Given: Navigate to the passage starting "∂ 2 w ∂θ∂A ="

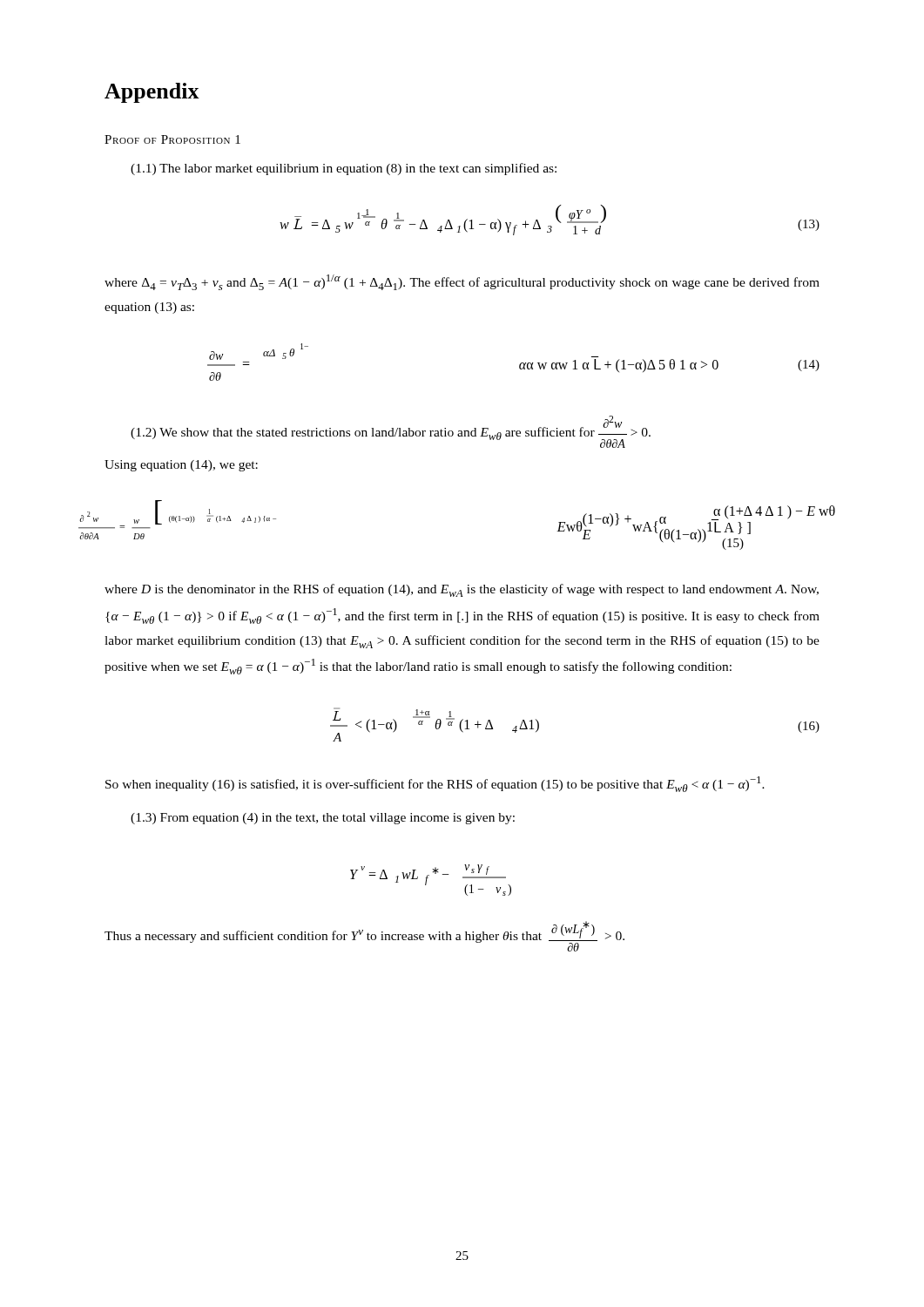Looking at the screenshot, I should coord(158,524).
